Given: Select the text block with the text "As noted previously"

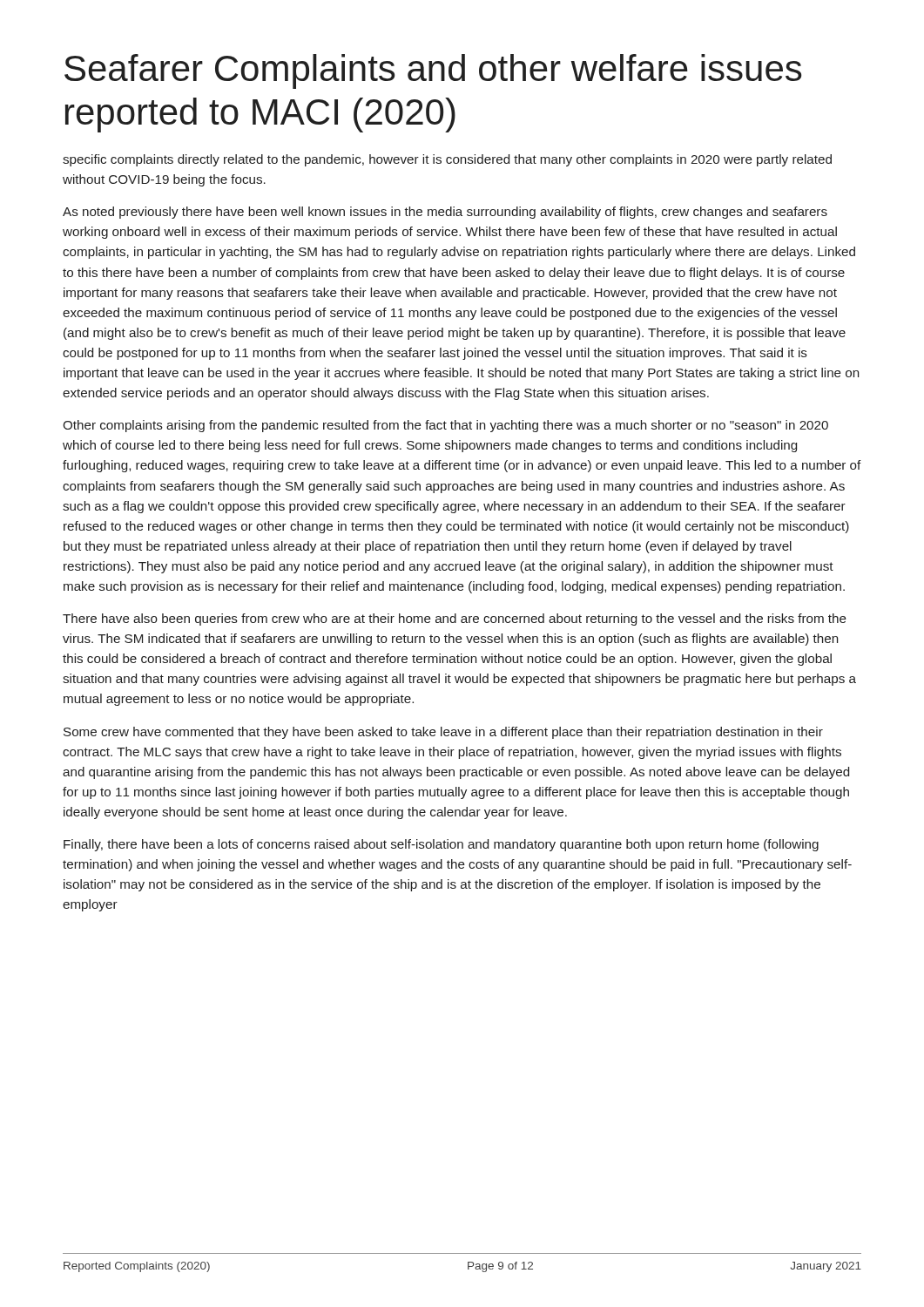Looking at the screenshot, I should point(461,302).
